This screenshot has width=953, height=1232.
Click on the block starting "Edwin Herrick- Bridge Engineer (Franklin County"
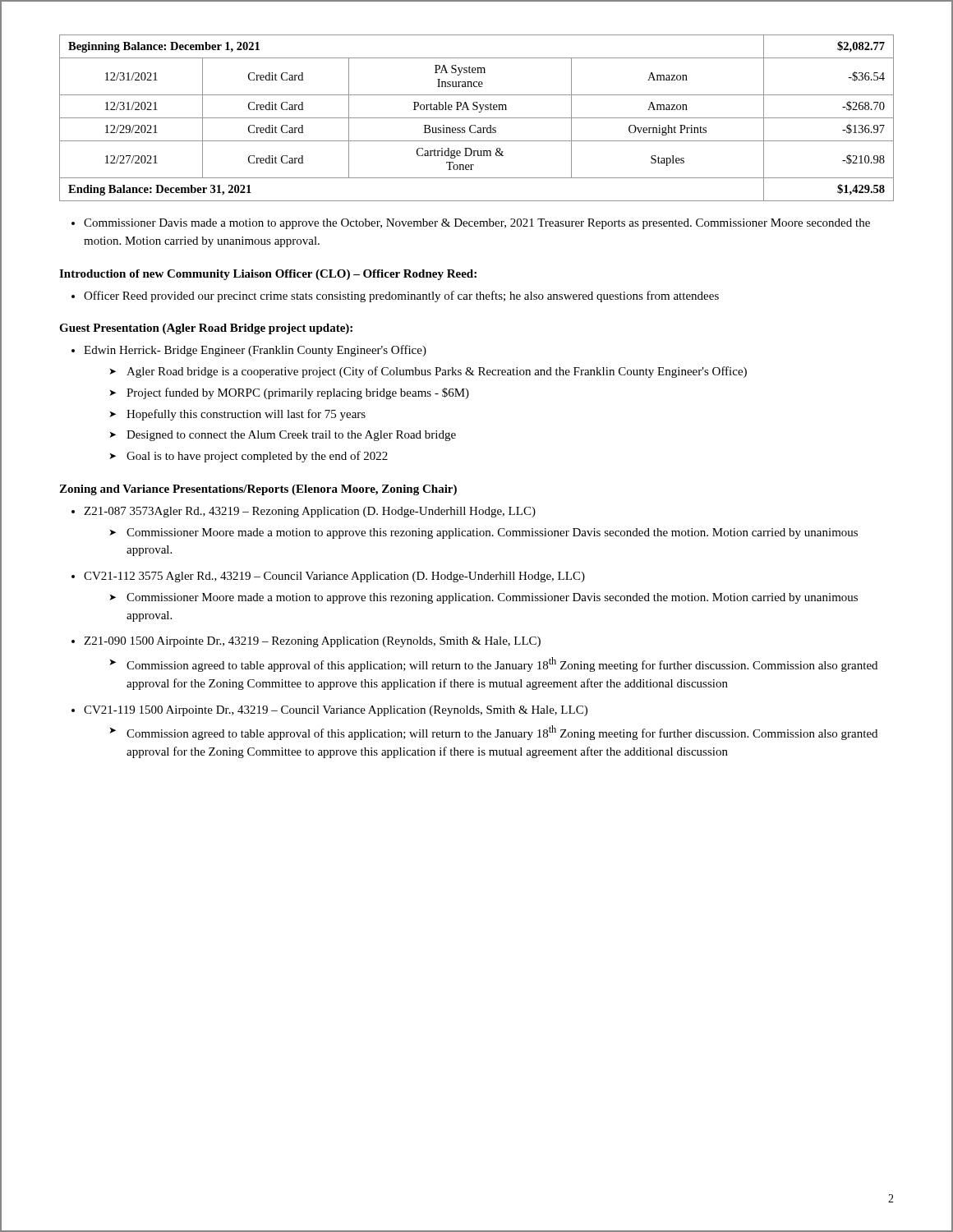coord(476,404)
